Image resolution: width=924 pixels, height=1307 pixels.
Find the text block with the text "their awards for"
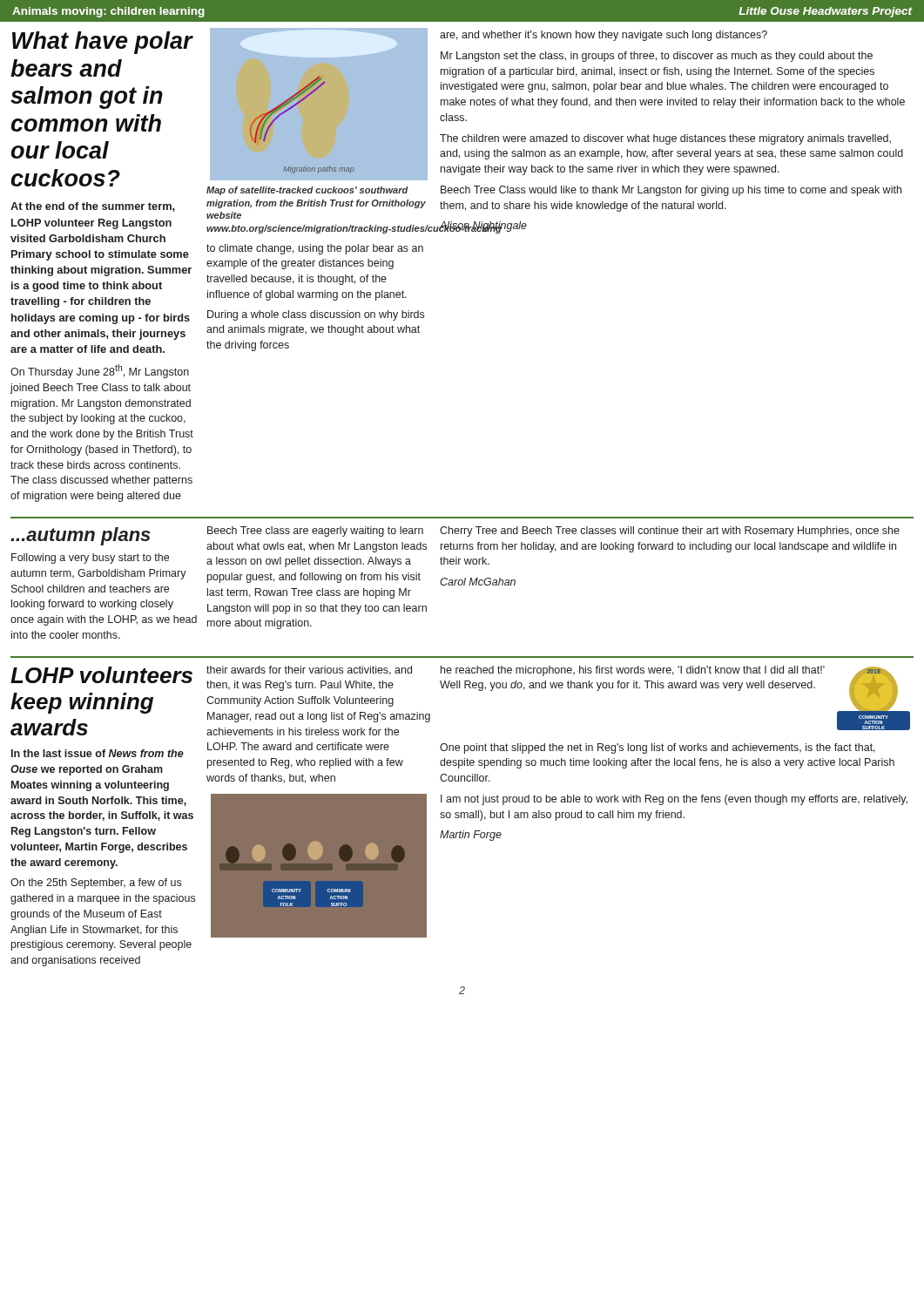point(319,724)
